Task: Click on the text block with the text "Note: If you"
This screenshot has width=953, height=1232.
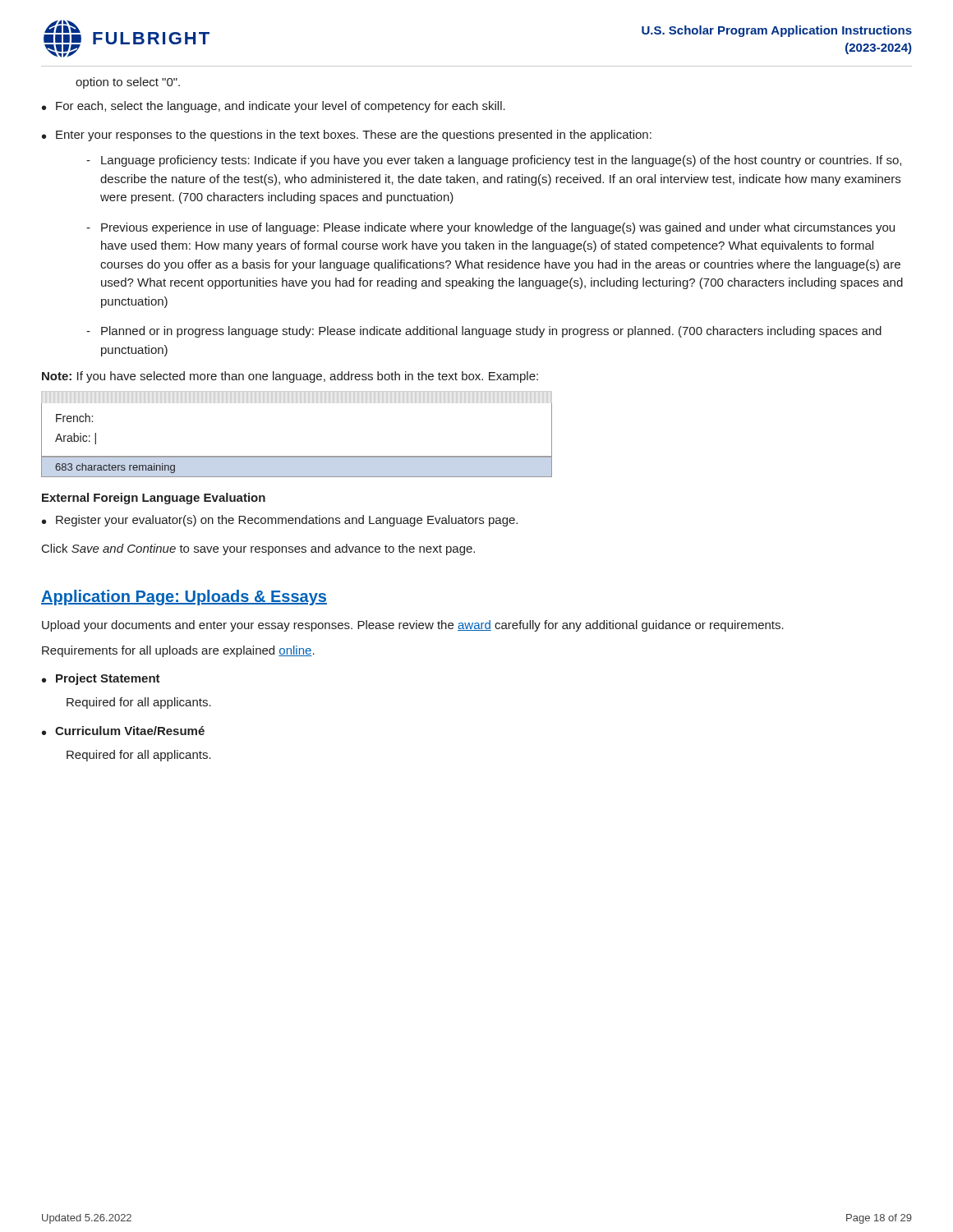Action: pyautogui.click(x=290, y=376)
